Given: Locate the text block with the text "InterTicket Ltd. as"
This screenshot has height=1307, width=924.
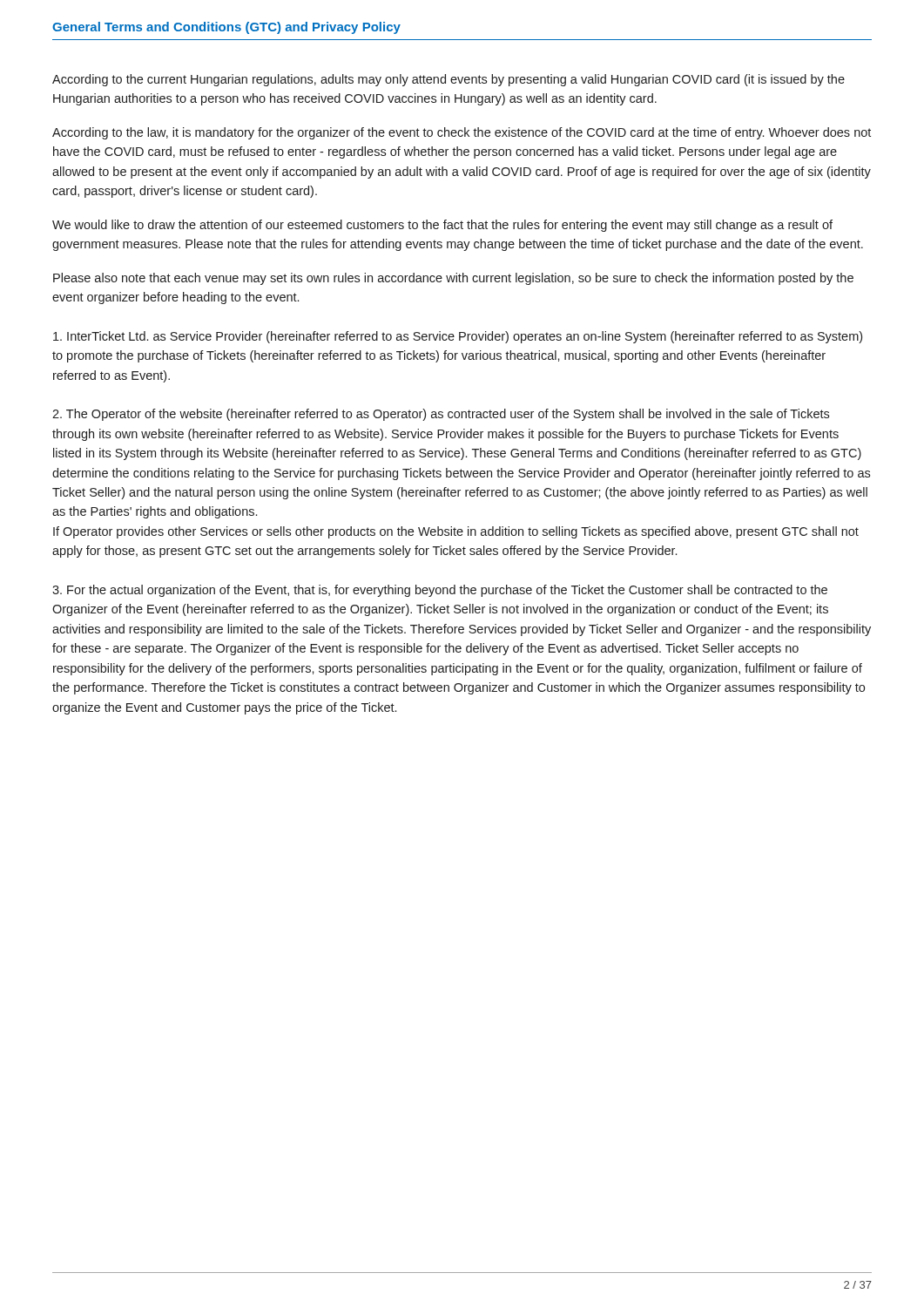Looking at the screenshot, I should [x=458, y=356].
